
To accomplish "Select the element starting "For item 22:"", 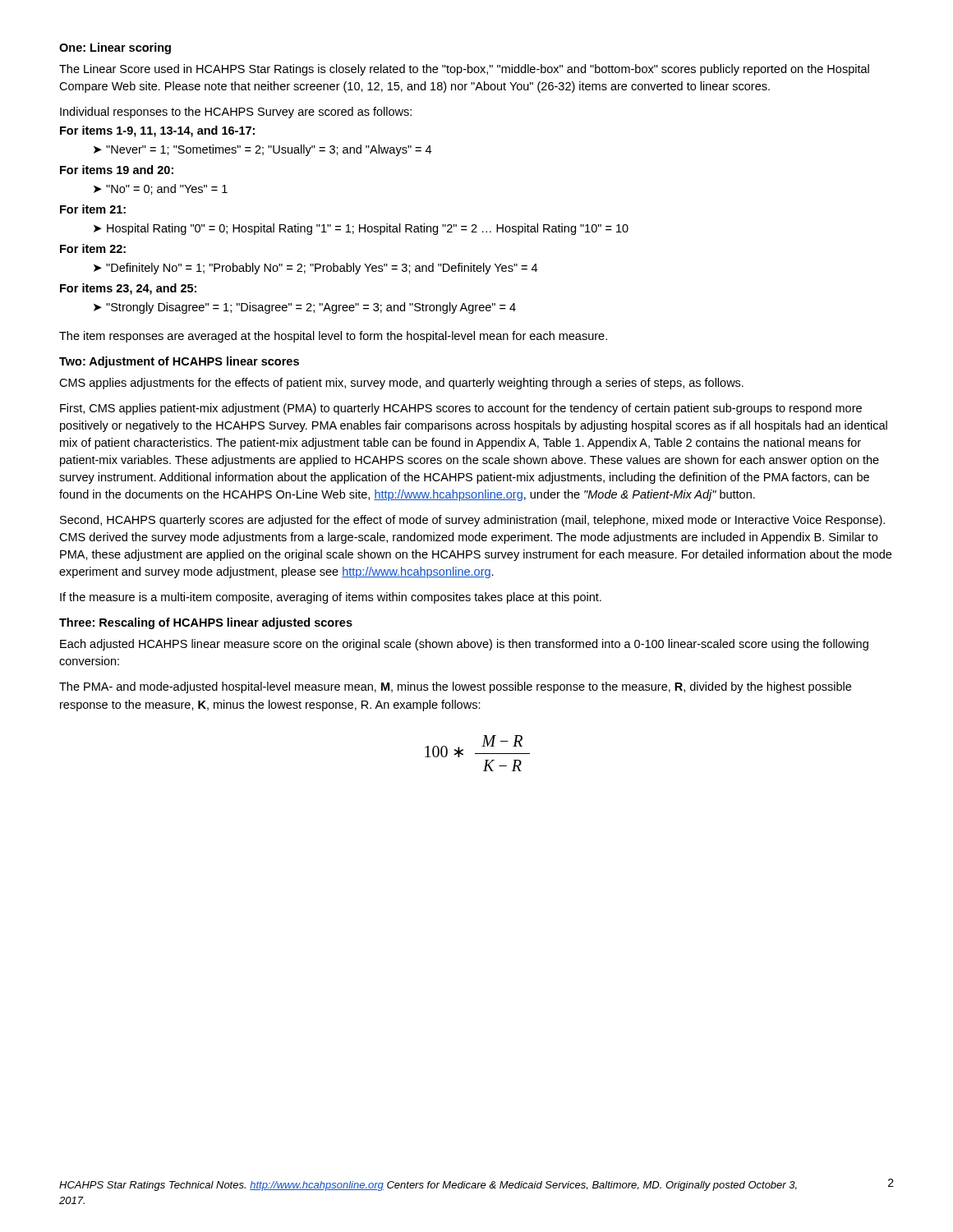I will [93, 249].
